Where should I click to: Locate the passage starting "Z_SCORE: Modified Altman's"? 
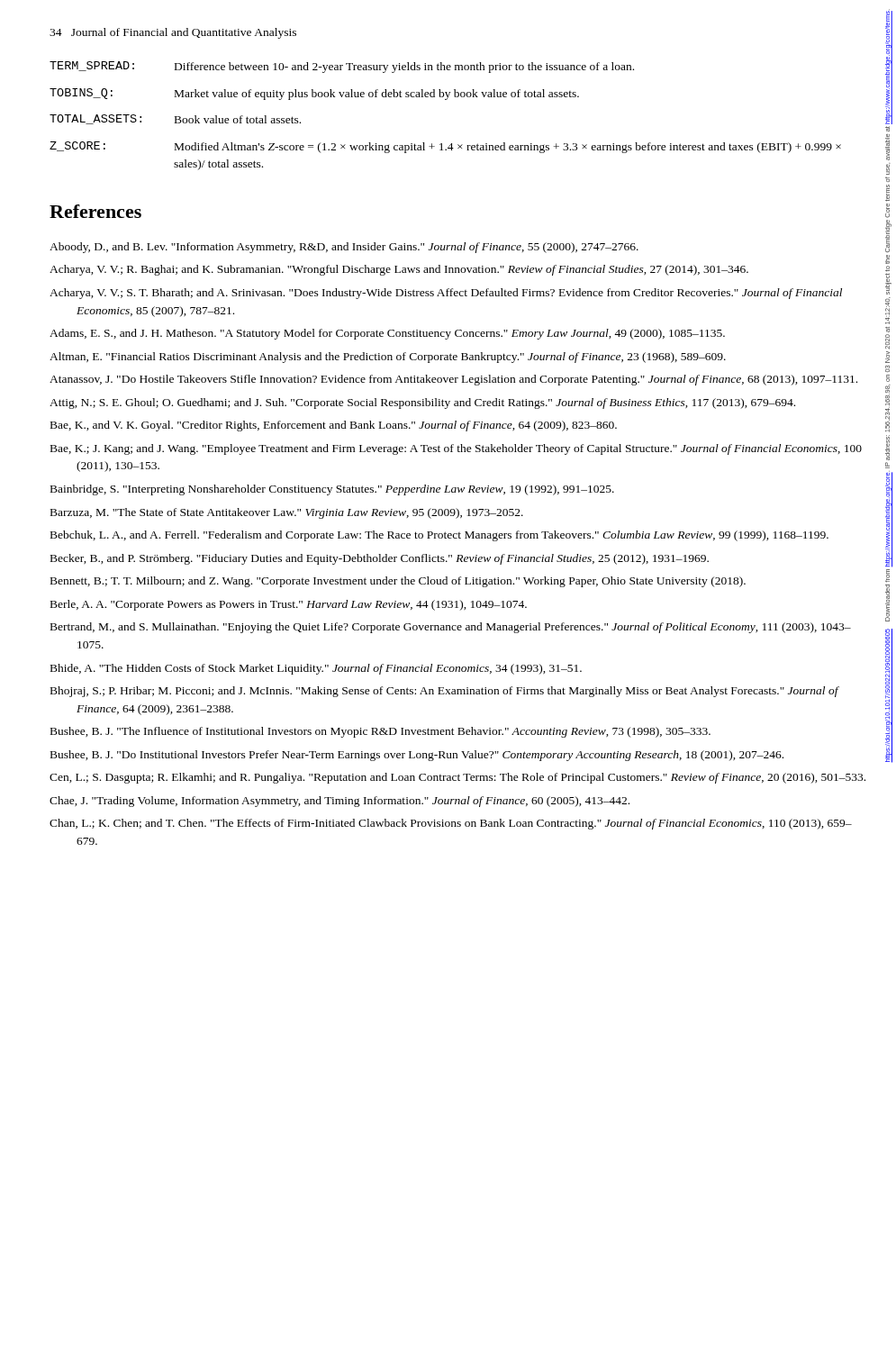pyautogui.click(x=460, y=155)
